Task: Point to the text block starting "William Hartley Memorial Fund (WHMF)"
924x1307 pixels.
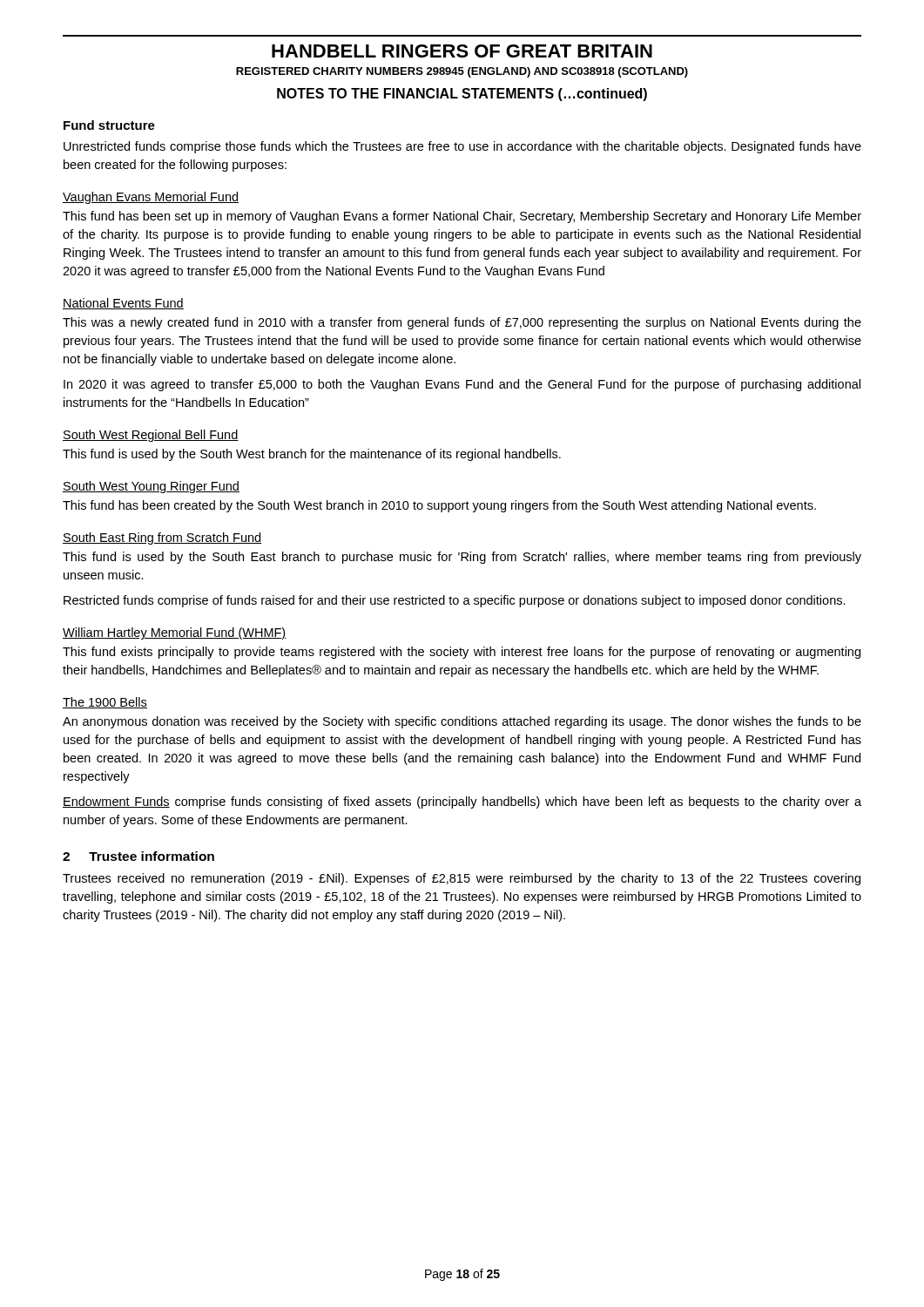Action: click(174, 633)
